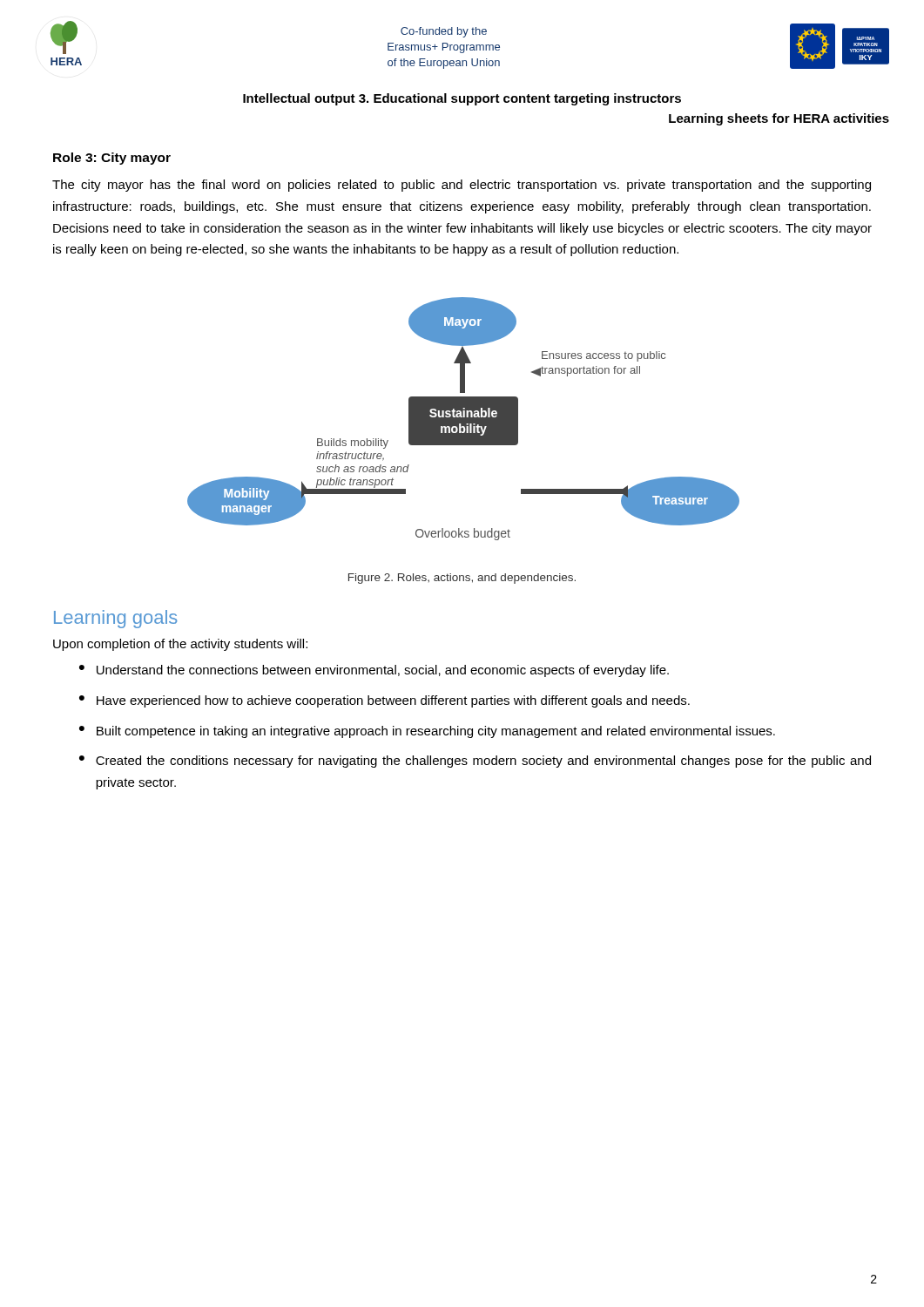Select the text that says "Upon completion of the activity students will:"

point(180,644)
